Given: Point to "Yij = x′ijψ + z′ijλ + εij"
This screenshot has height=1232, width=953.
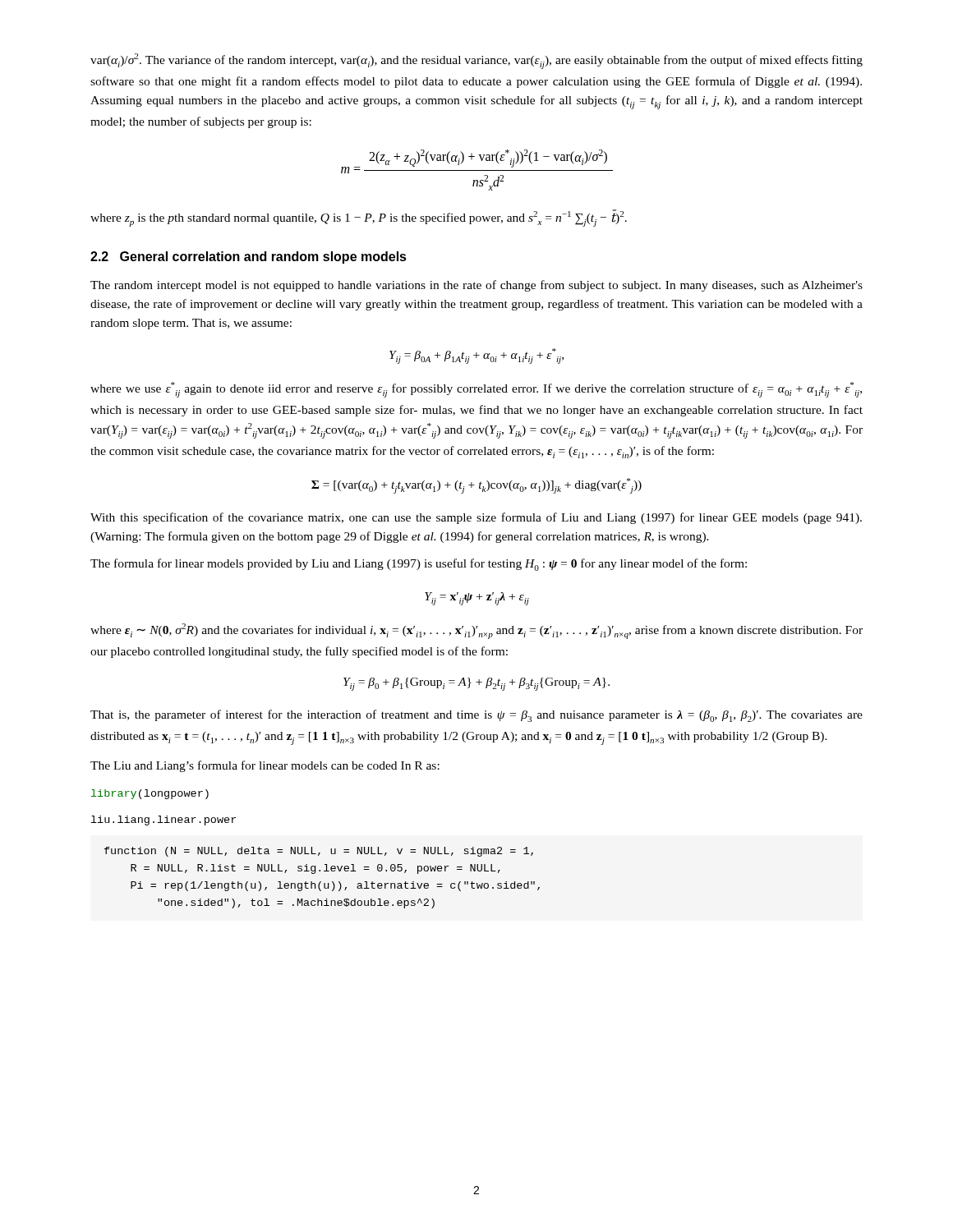Looking at the screenshot, I should (476, 597).
